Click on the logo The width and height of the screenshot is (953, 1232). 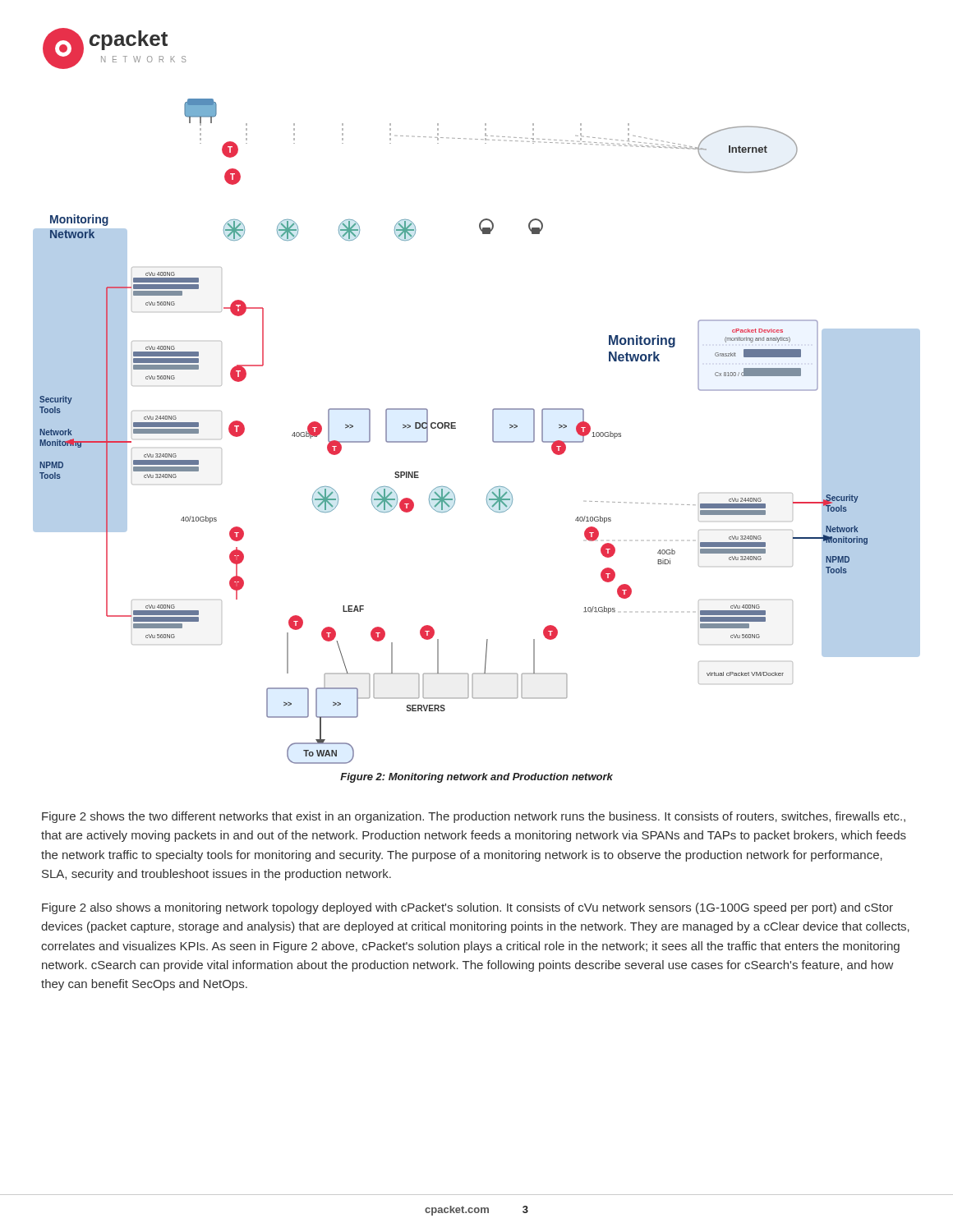123,51
